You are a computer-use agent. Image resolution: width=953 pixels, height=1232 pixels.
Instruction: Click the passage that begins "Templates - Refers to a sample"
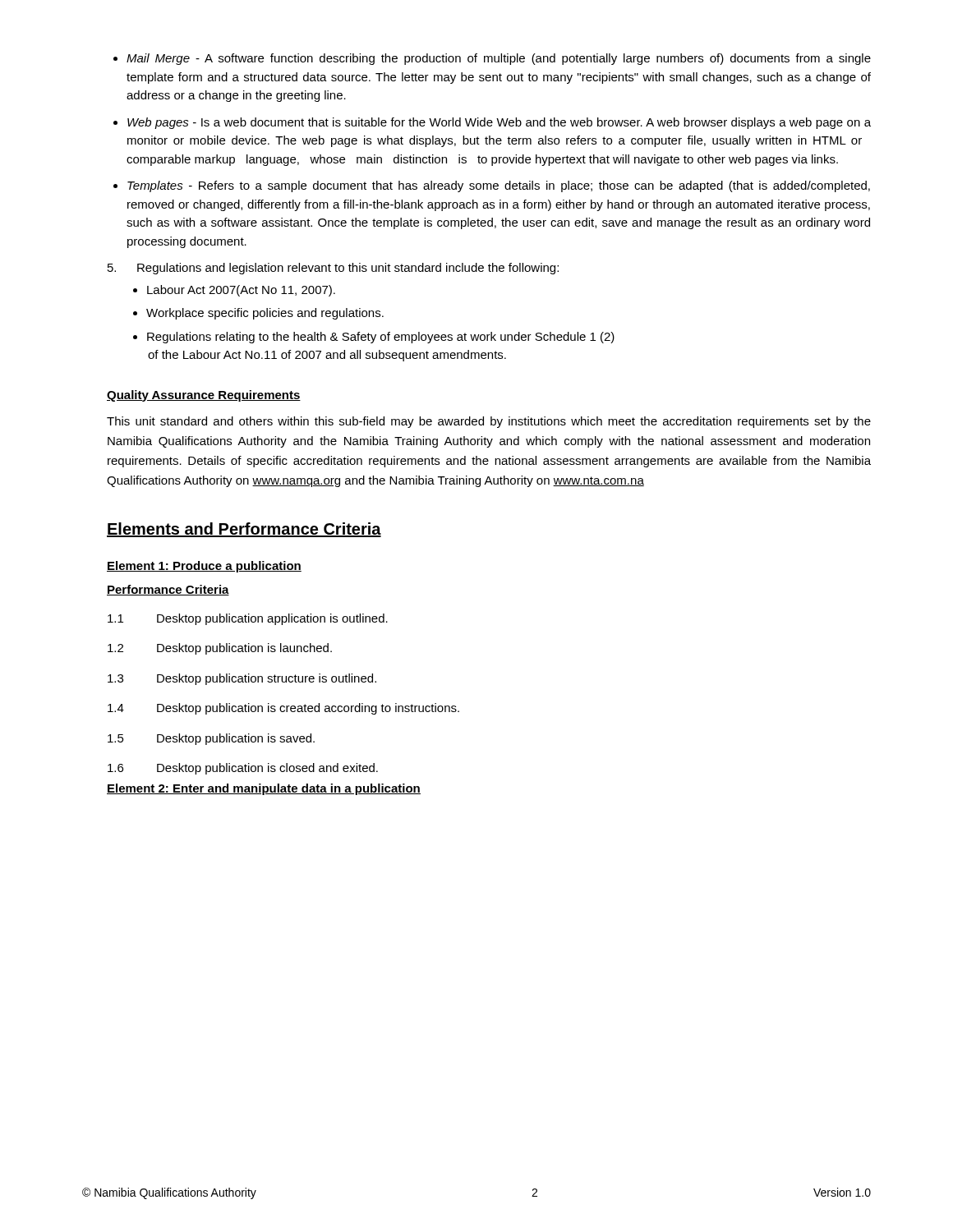(x=499, y=214)
